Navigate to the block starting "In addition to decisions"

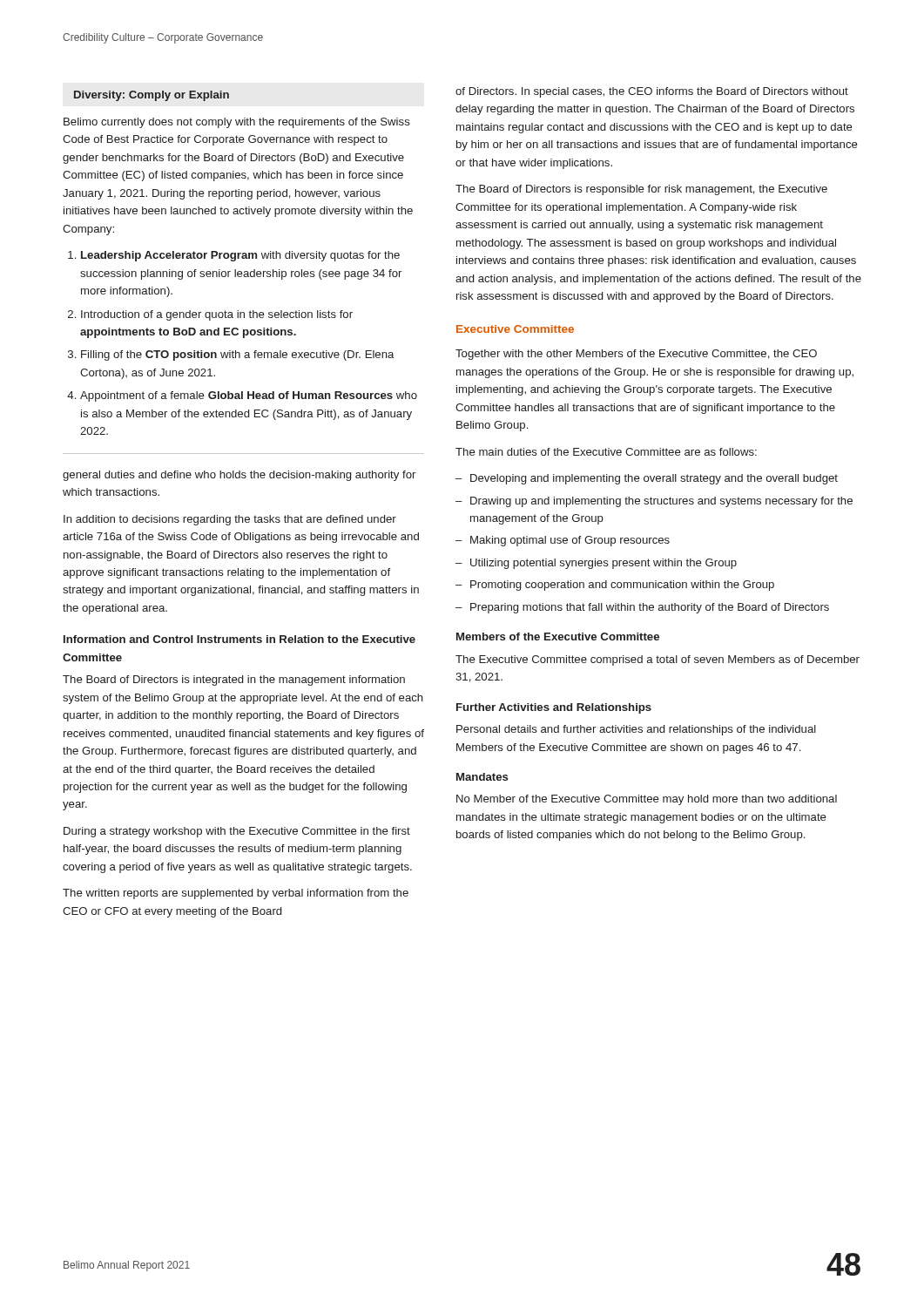[243, 564]
